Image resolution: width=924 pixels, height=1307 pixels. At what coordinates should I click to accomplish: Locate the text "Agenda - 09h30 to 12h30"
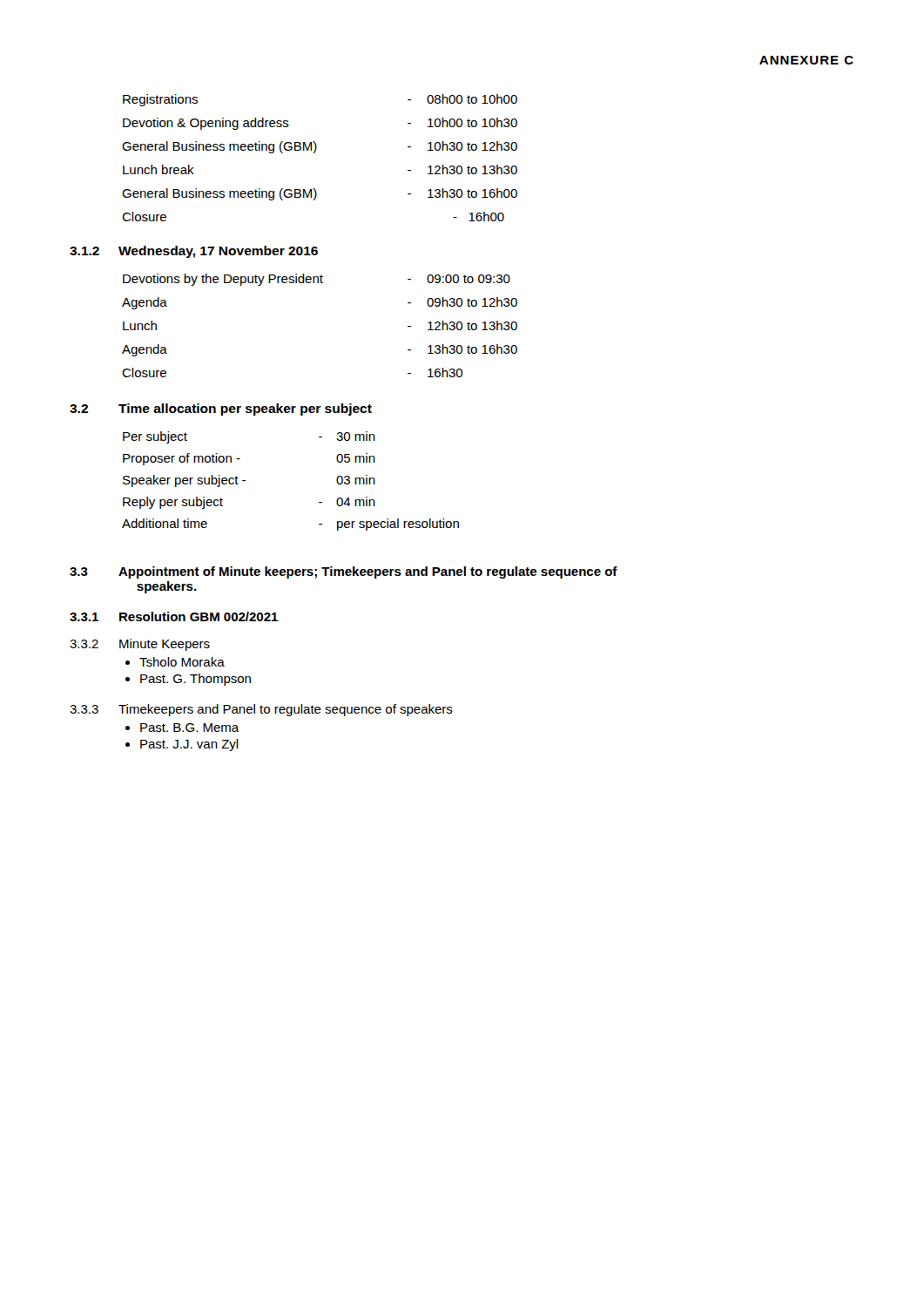[x=142, y=303]
